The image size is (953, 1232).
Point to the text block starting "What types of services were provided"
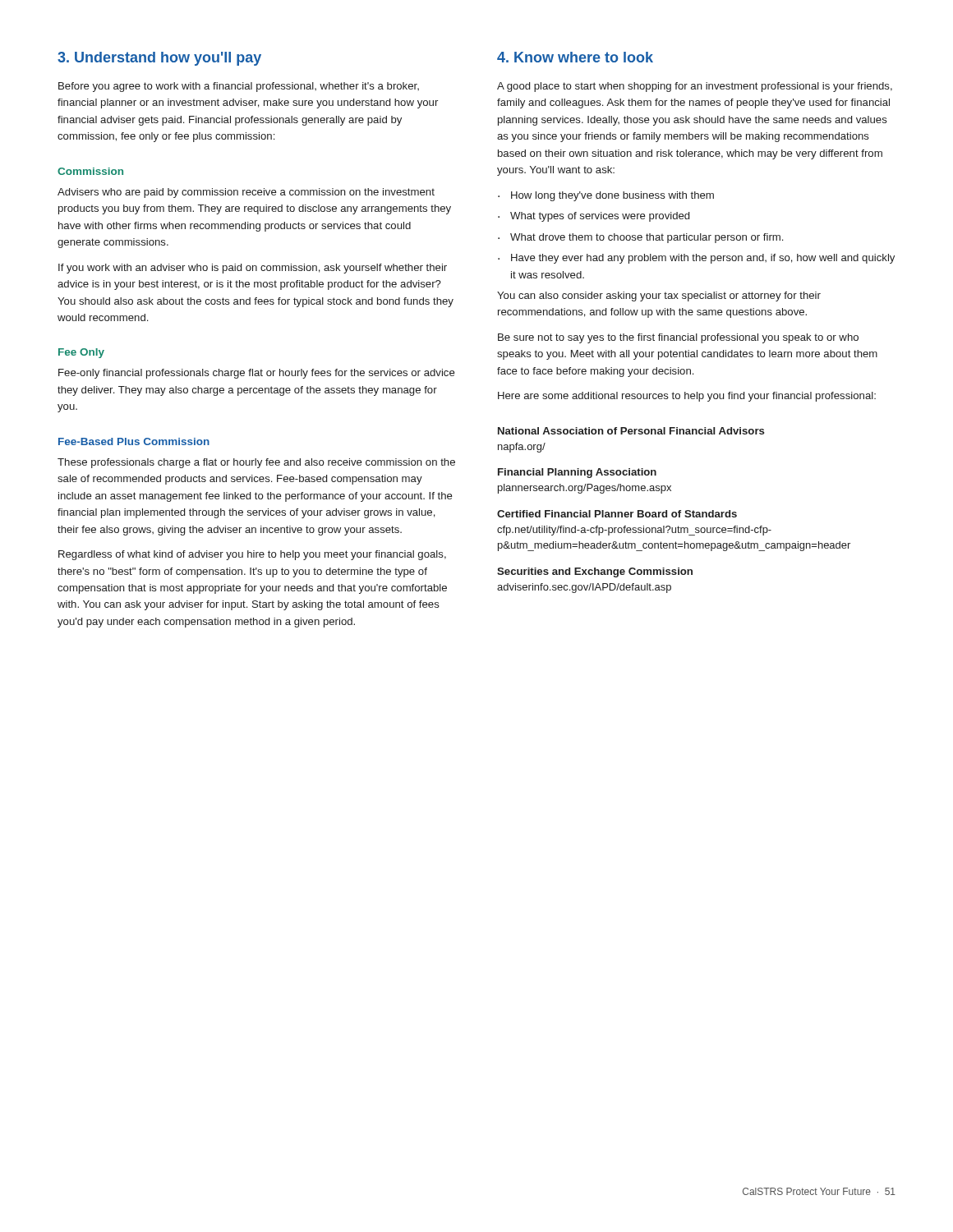pos(696,216)
